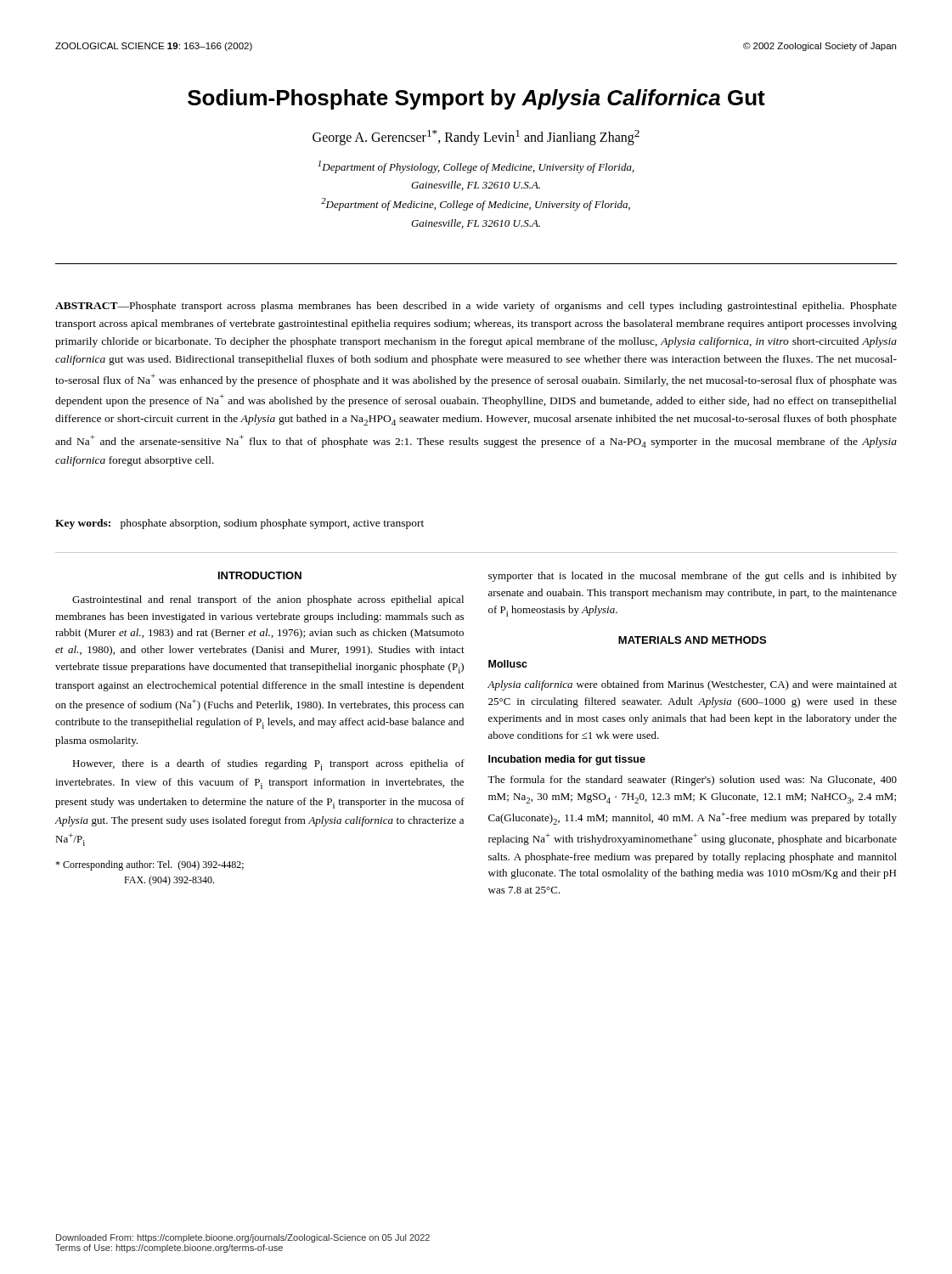Select the text block that reads "The formula for the standard seawater (Ringer's)"
Image resolution: width=952 pixels, height=1274 pixels.
pos(692,835)
